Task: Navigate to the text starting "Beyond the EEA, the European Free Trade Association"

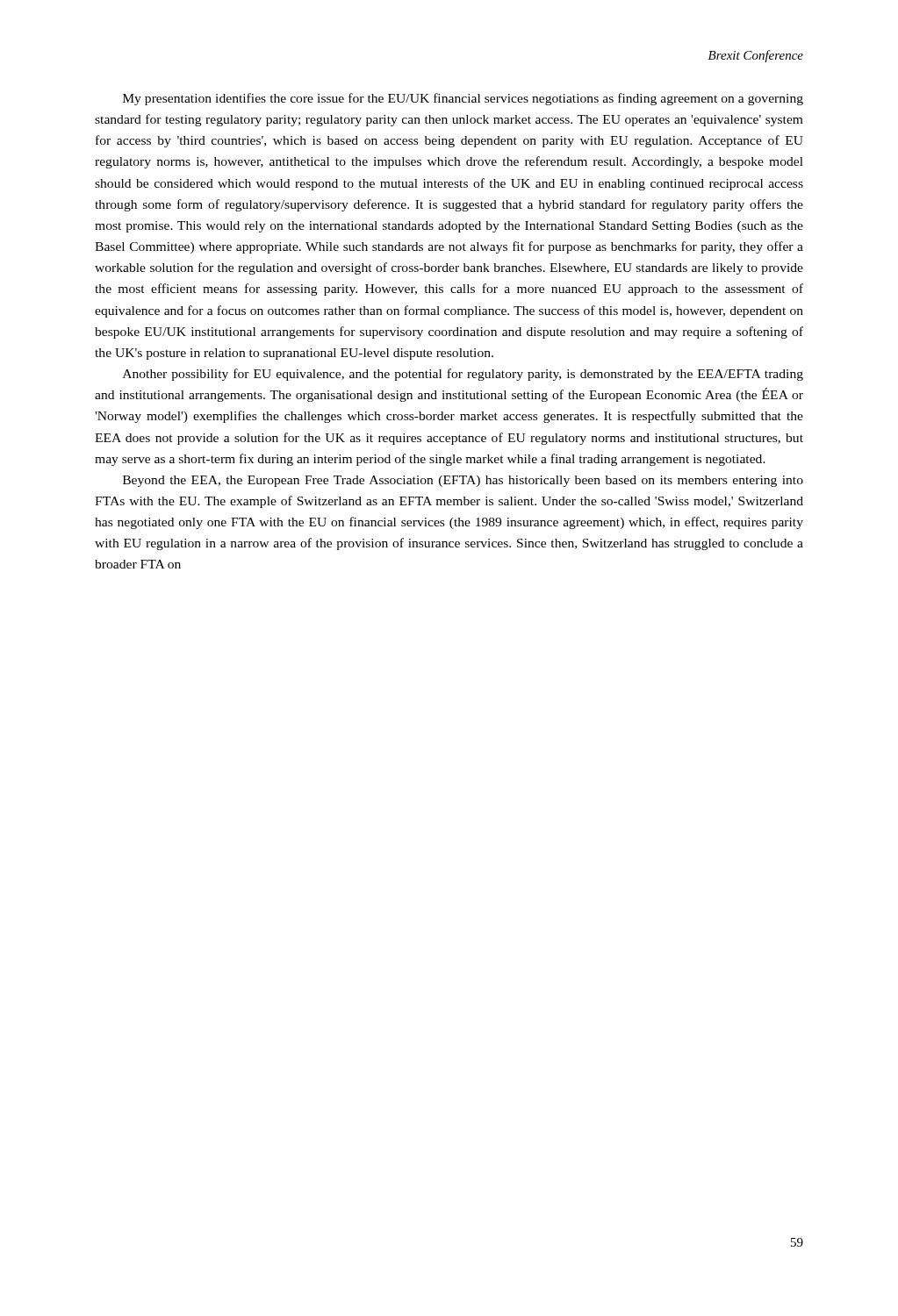Action: (449, 522)
